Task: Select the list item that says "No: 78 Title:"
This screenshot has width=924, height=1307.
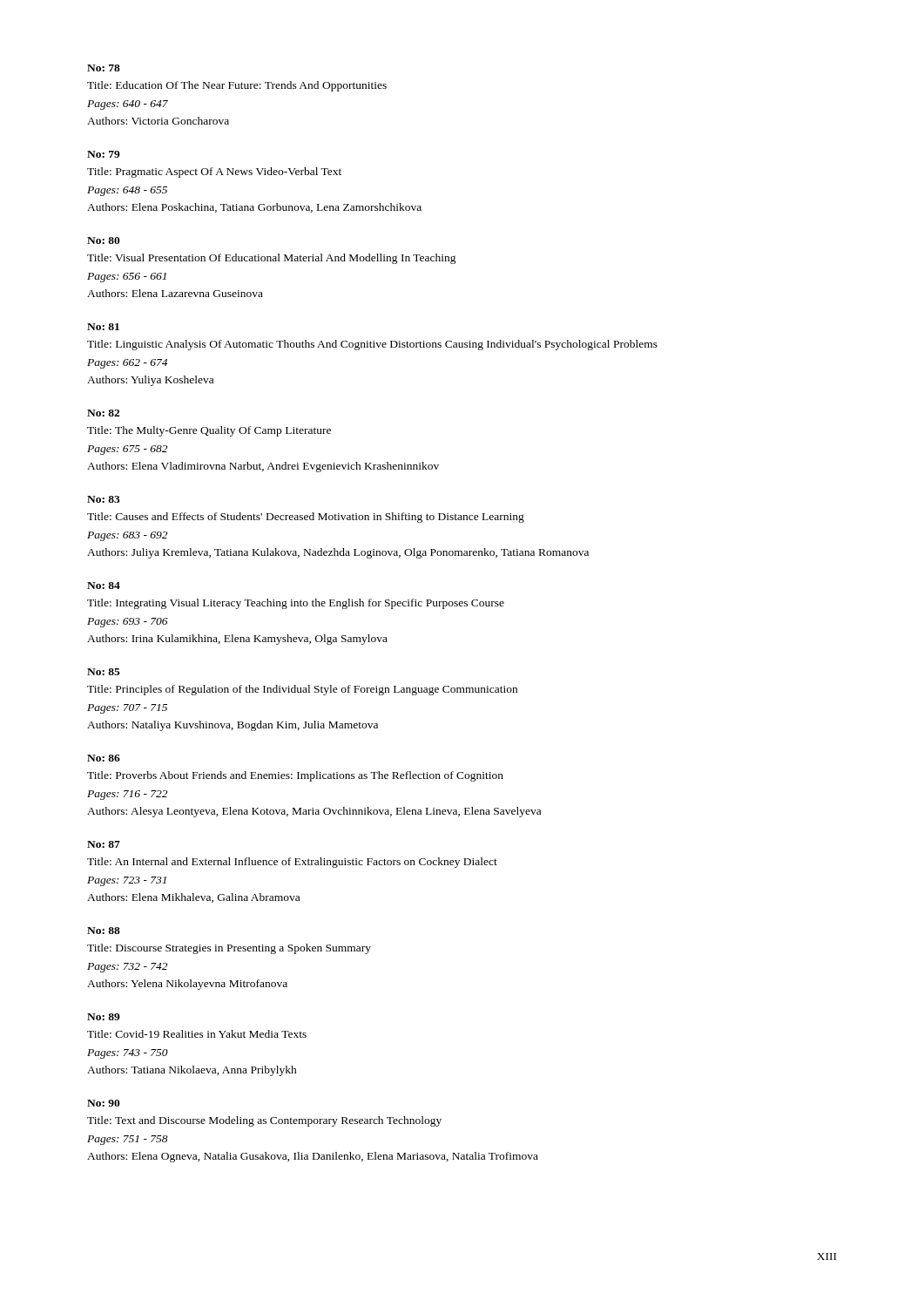Action: click(x=104, y=68)
